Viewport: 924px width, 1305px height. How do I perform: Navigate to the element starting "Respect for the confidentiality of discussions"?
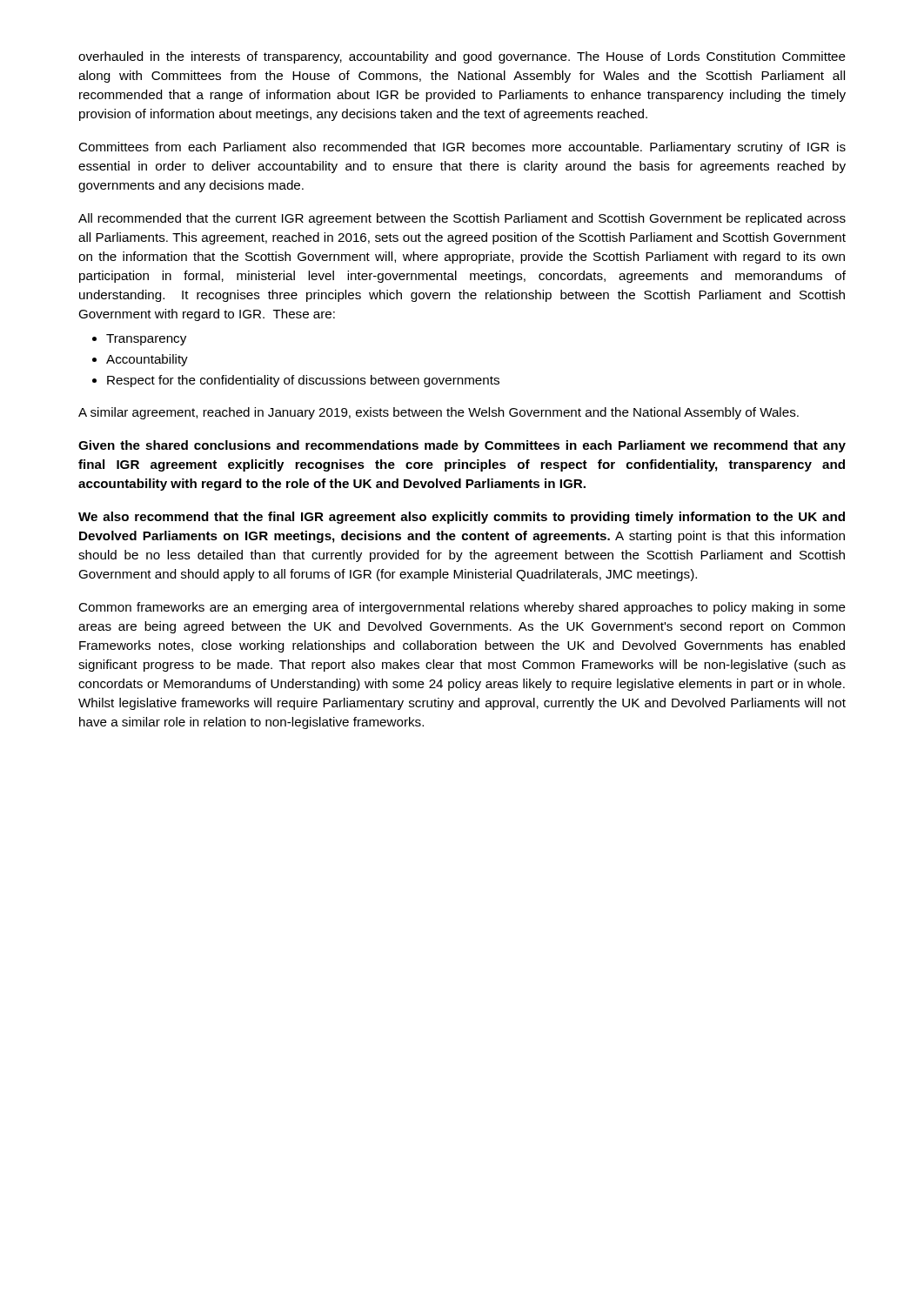(x=303, y=380)
